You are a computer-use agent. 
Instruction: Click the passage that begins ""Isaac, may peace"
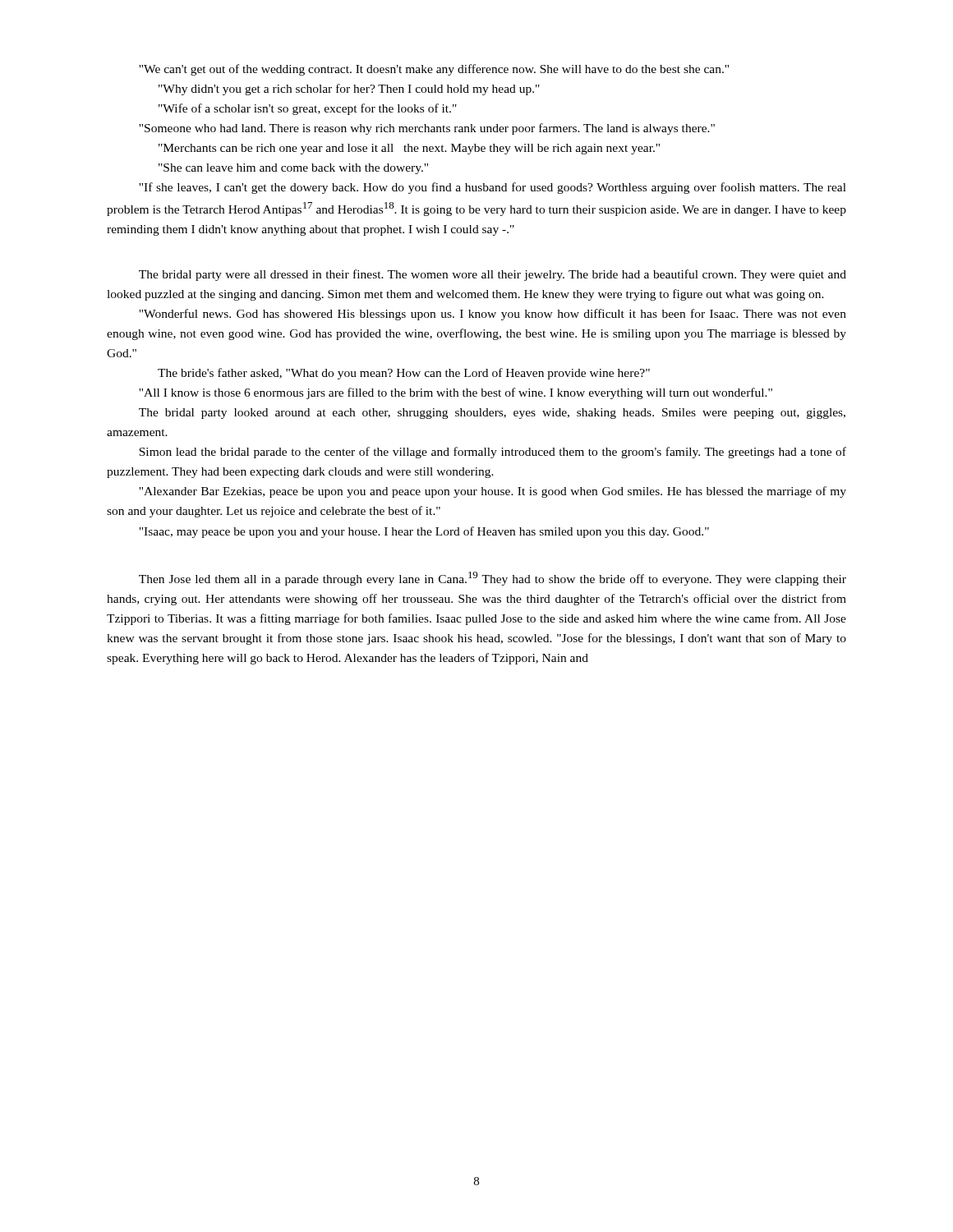[x=476, y=531]
